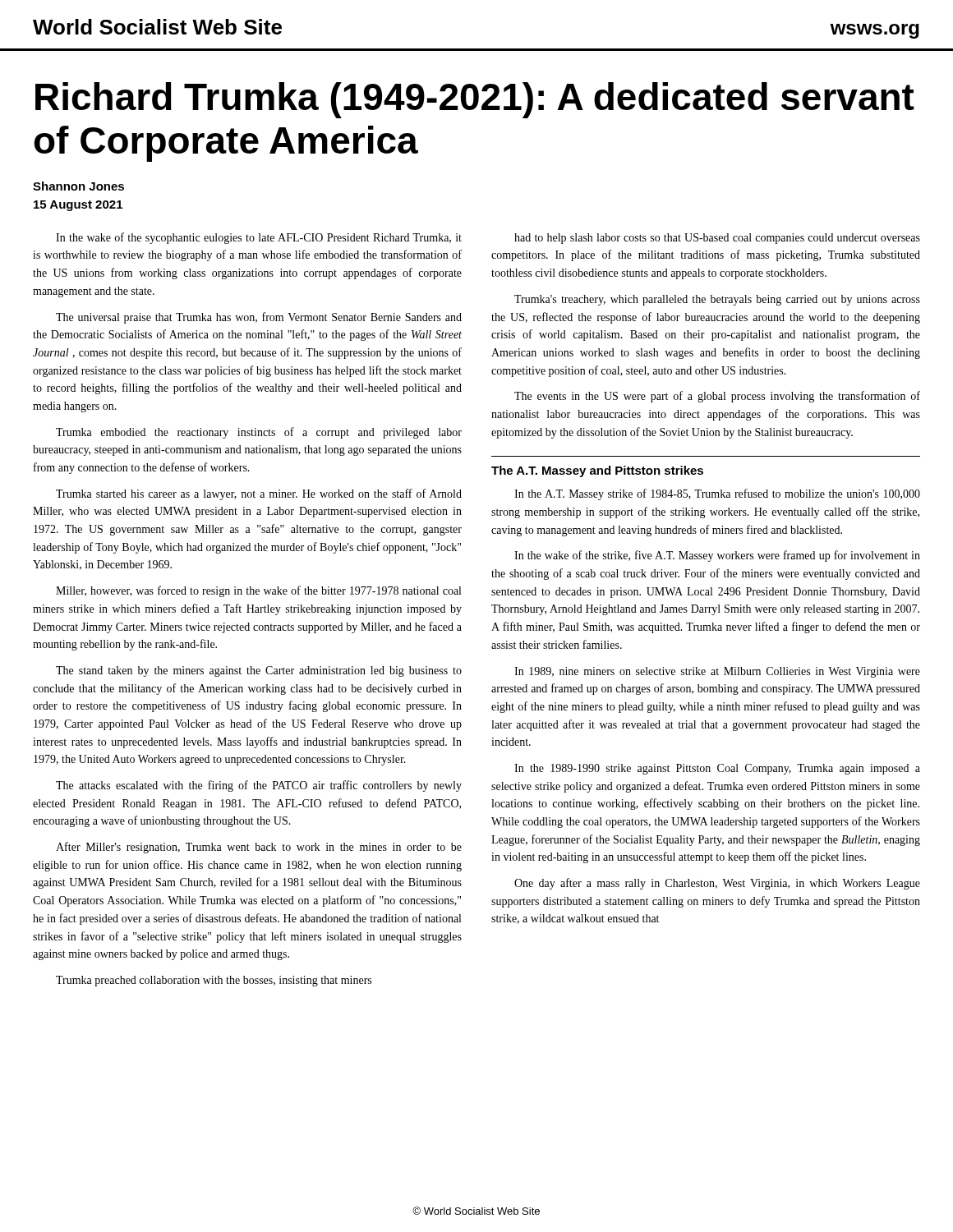Locate the text block containing "had to help"

706,256
